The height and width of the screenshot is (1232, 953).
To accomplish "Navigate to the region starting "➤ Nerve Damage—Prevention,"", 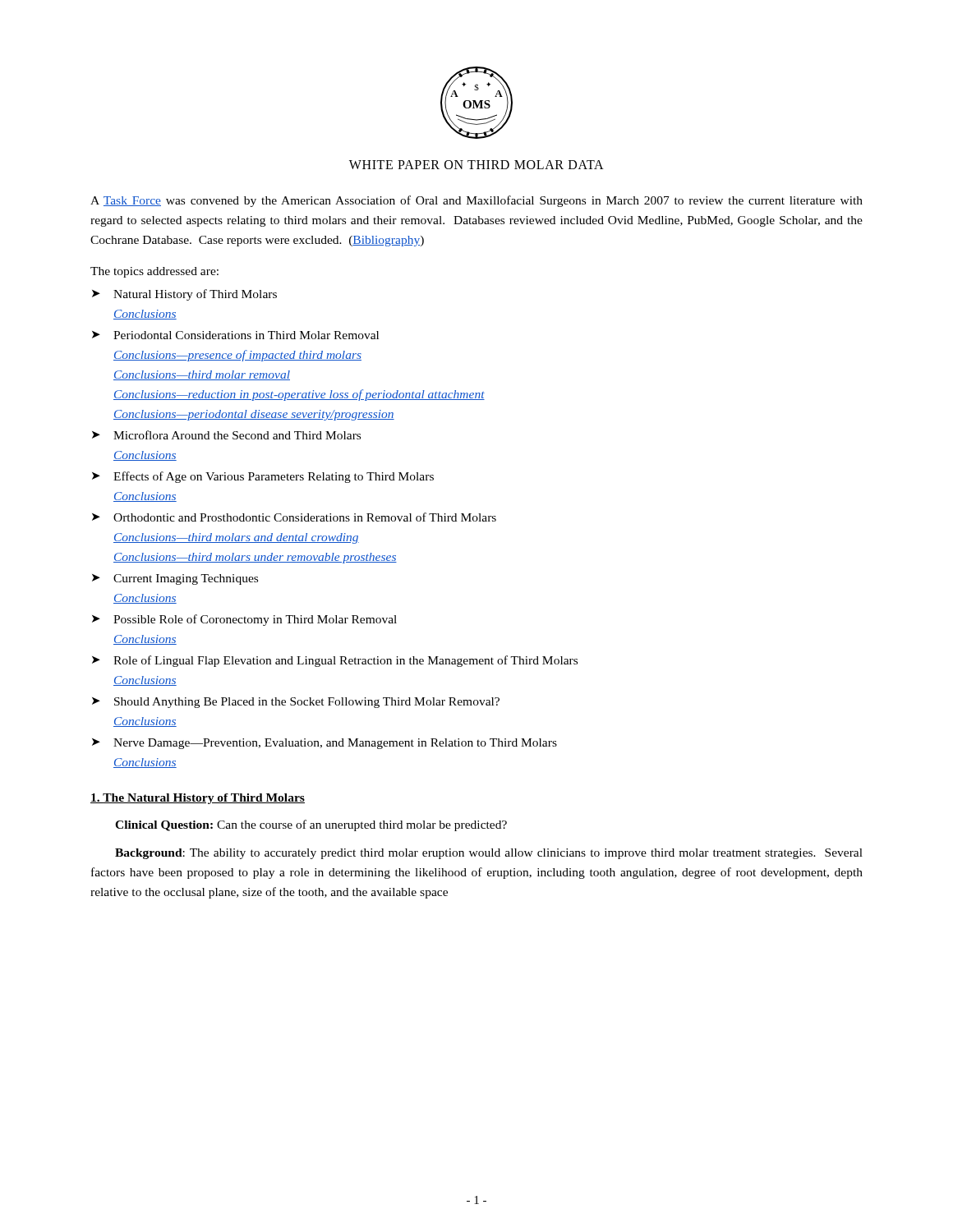I will 476,753.
